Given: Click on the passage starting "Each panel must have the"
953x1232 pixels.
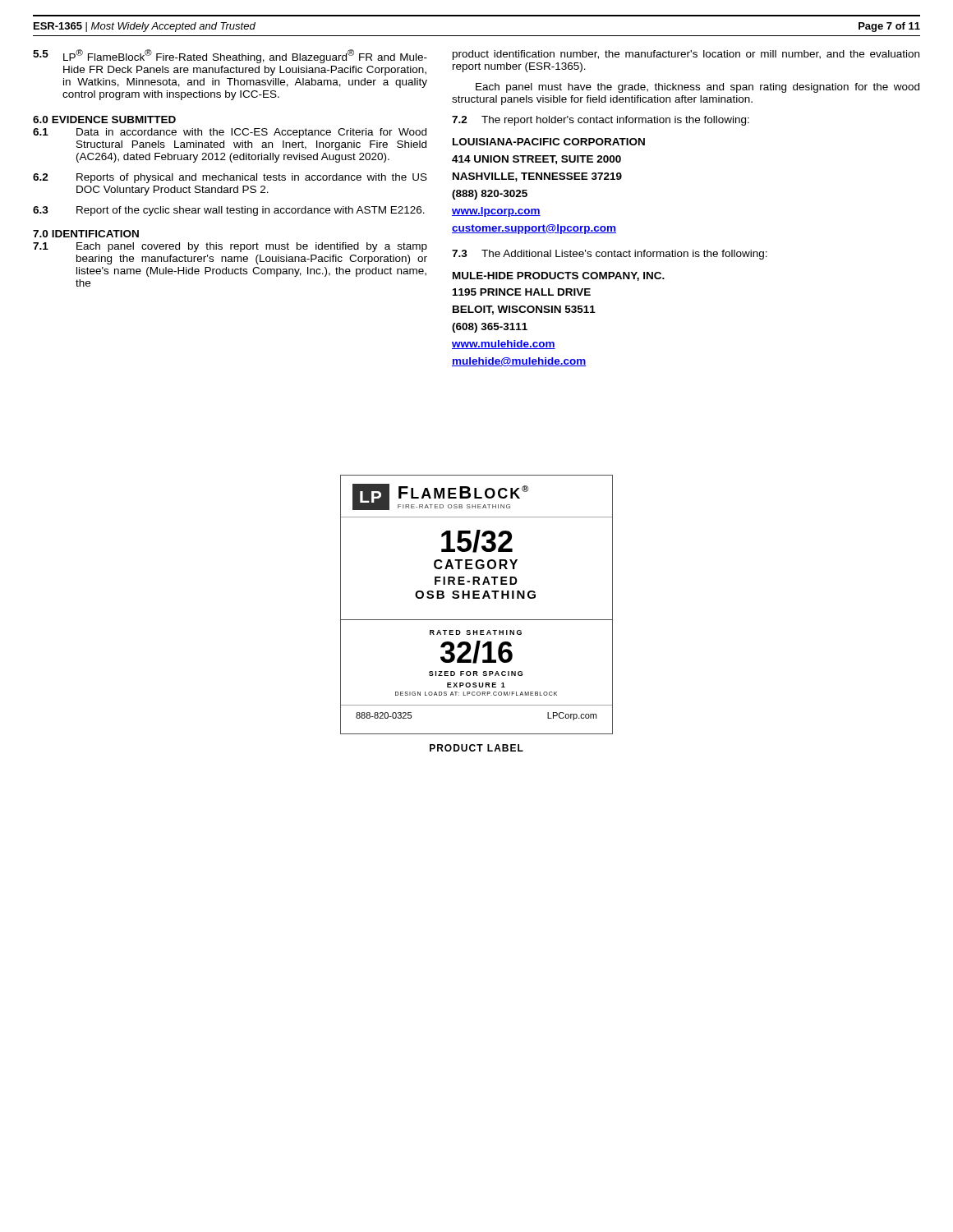Looking at the screenshot, I should tap(686, 93).
